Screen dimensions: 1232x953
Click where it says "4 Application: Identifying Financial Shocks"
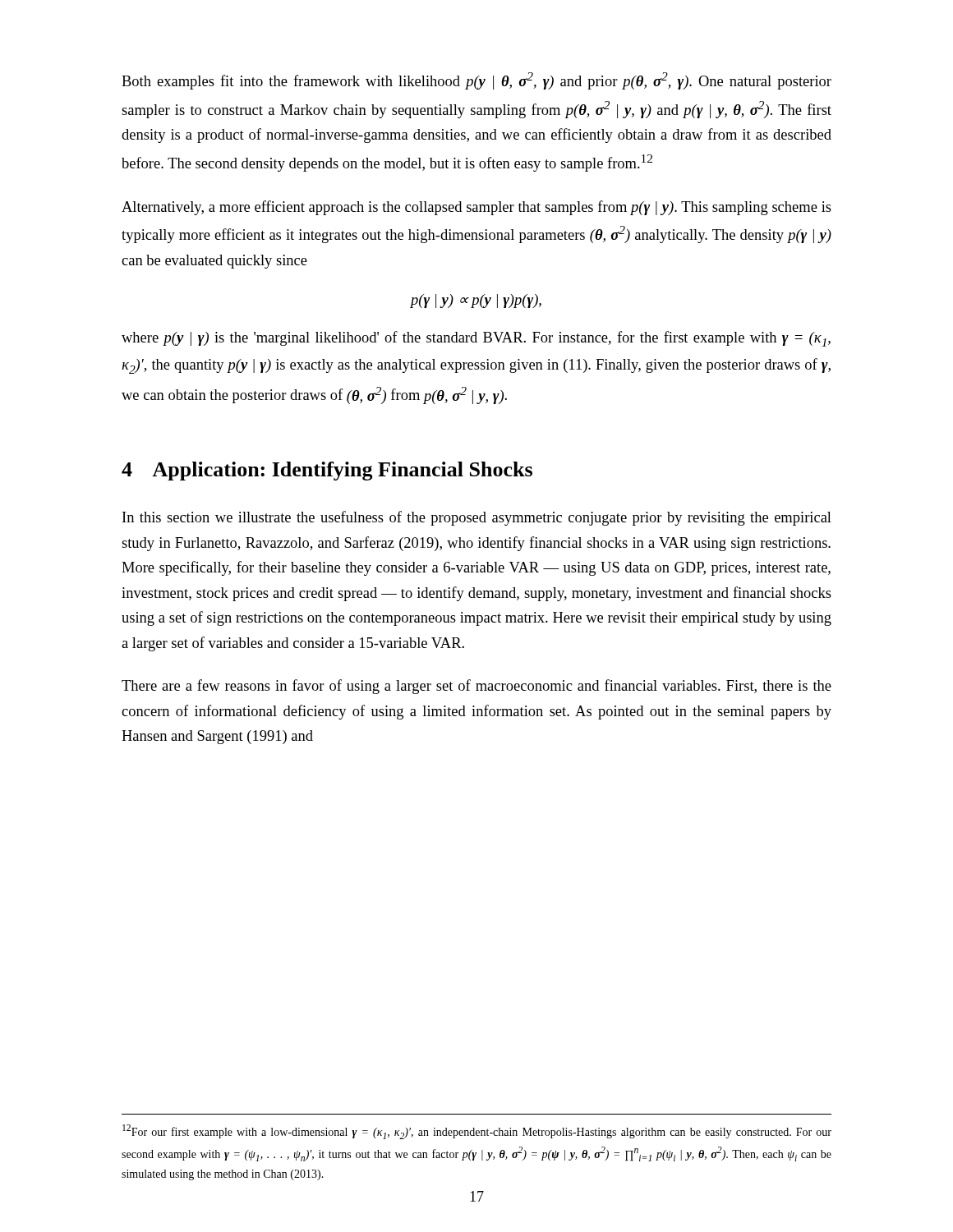pos(327,470)
